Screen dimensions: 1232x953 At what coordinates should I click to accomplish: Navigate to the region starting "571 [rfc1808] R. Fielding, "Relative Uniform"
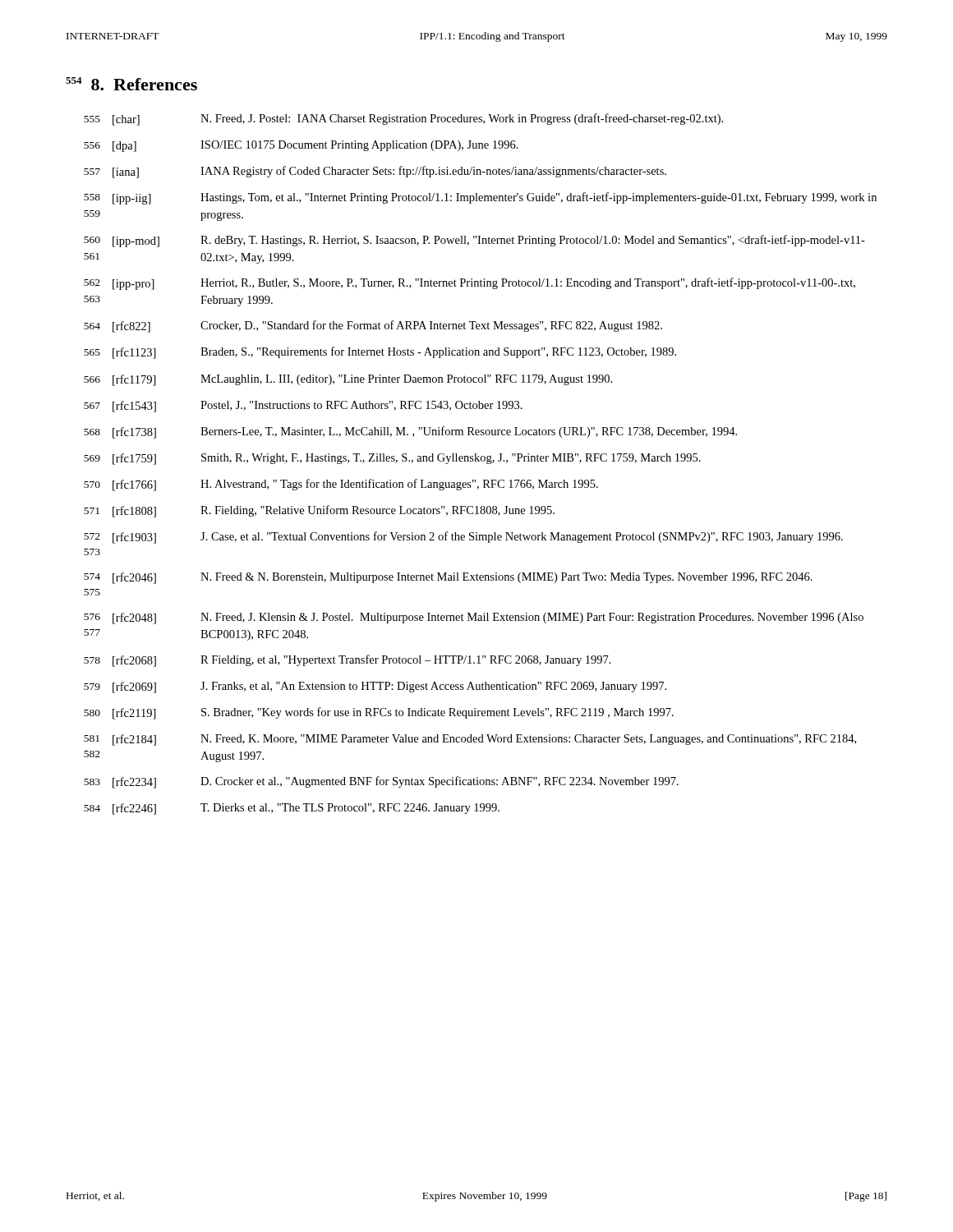pos(476,511)
